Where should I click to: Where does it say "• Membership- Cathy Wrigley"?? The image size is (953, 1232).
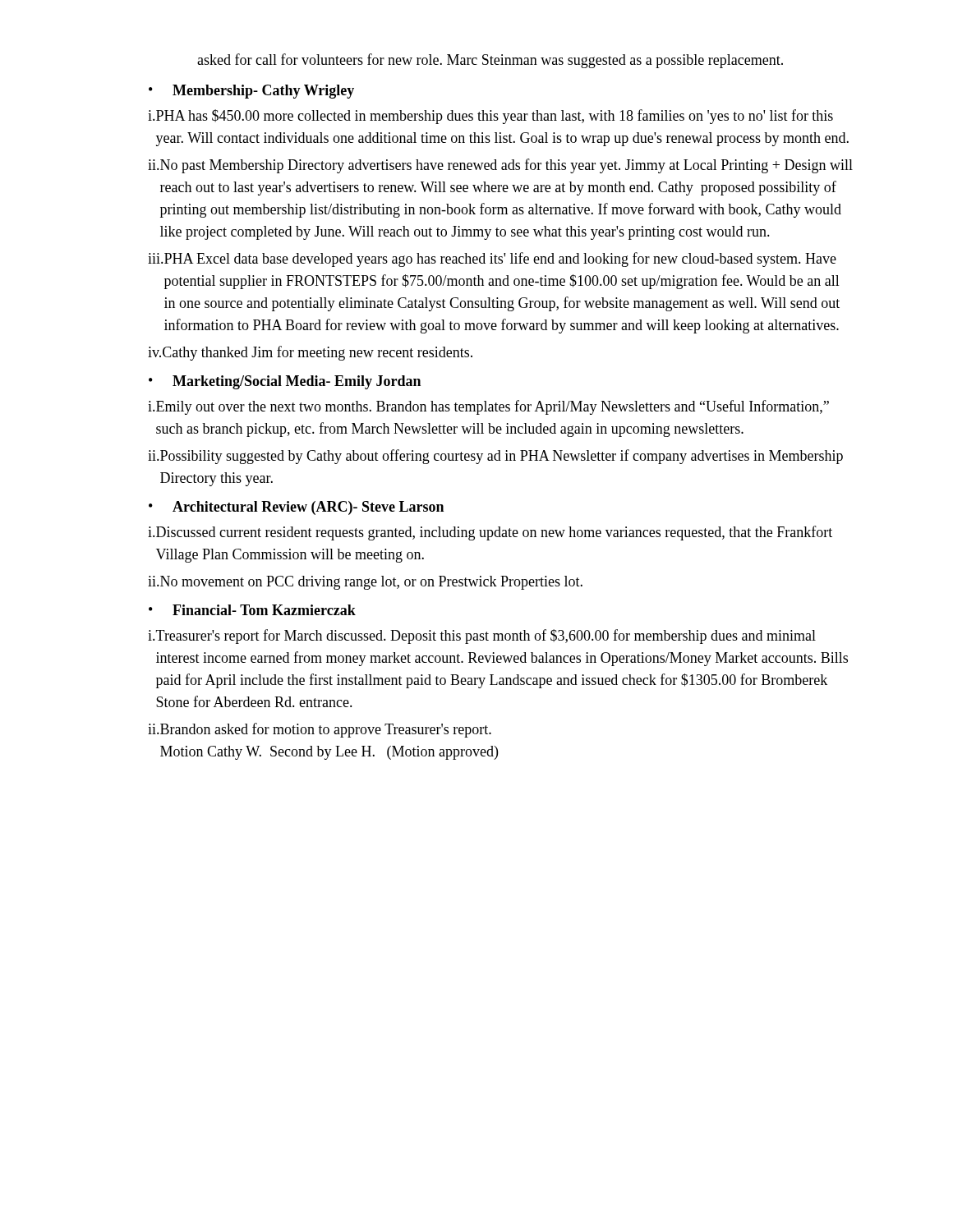251,92
